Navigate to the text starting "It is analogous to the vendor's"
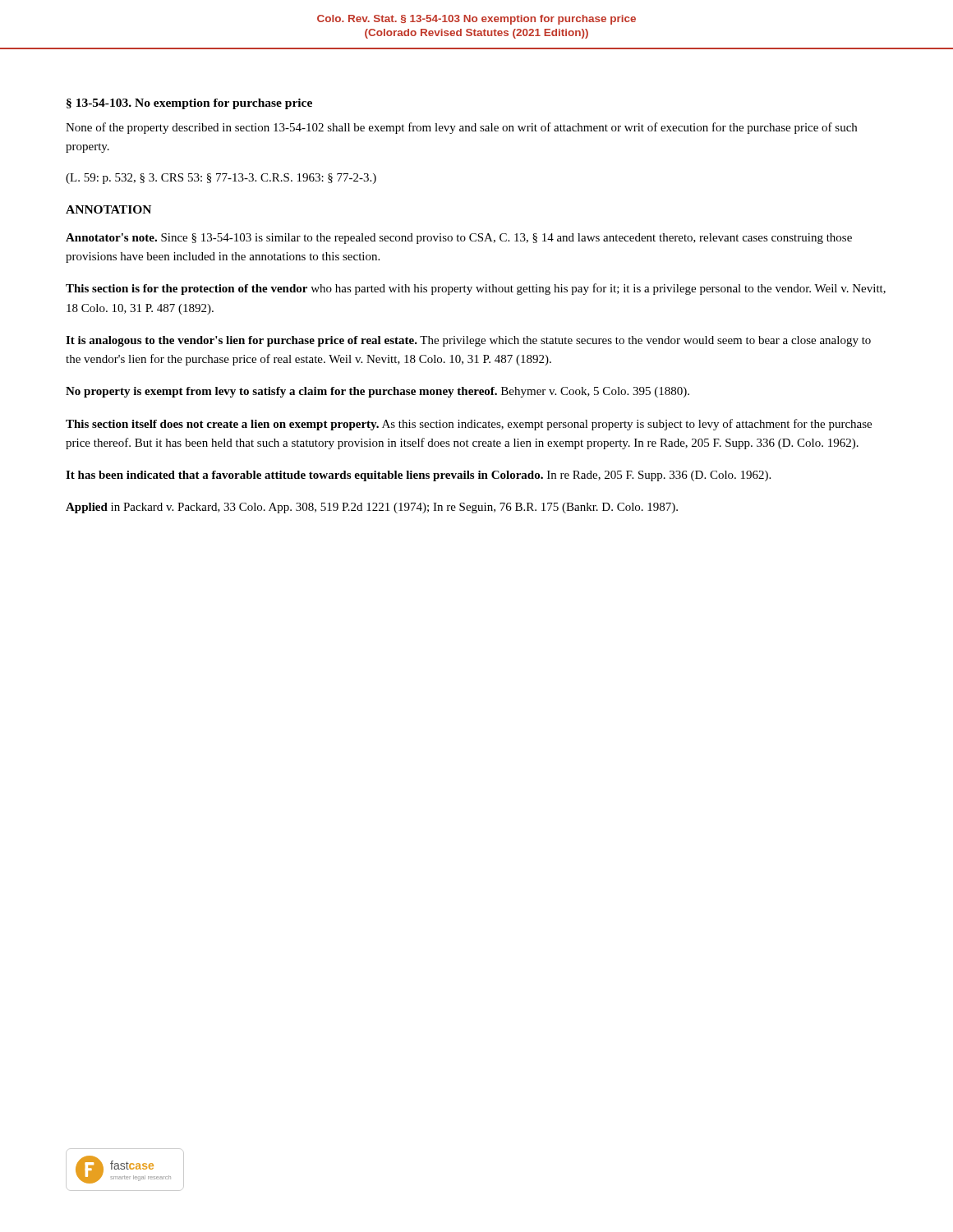Viewport: 953px width, 1232px height. [x=468, y=349]
